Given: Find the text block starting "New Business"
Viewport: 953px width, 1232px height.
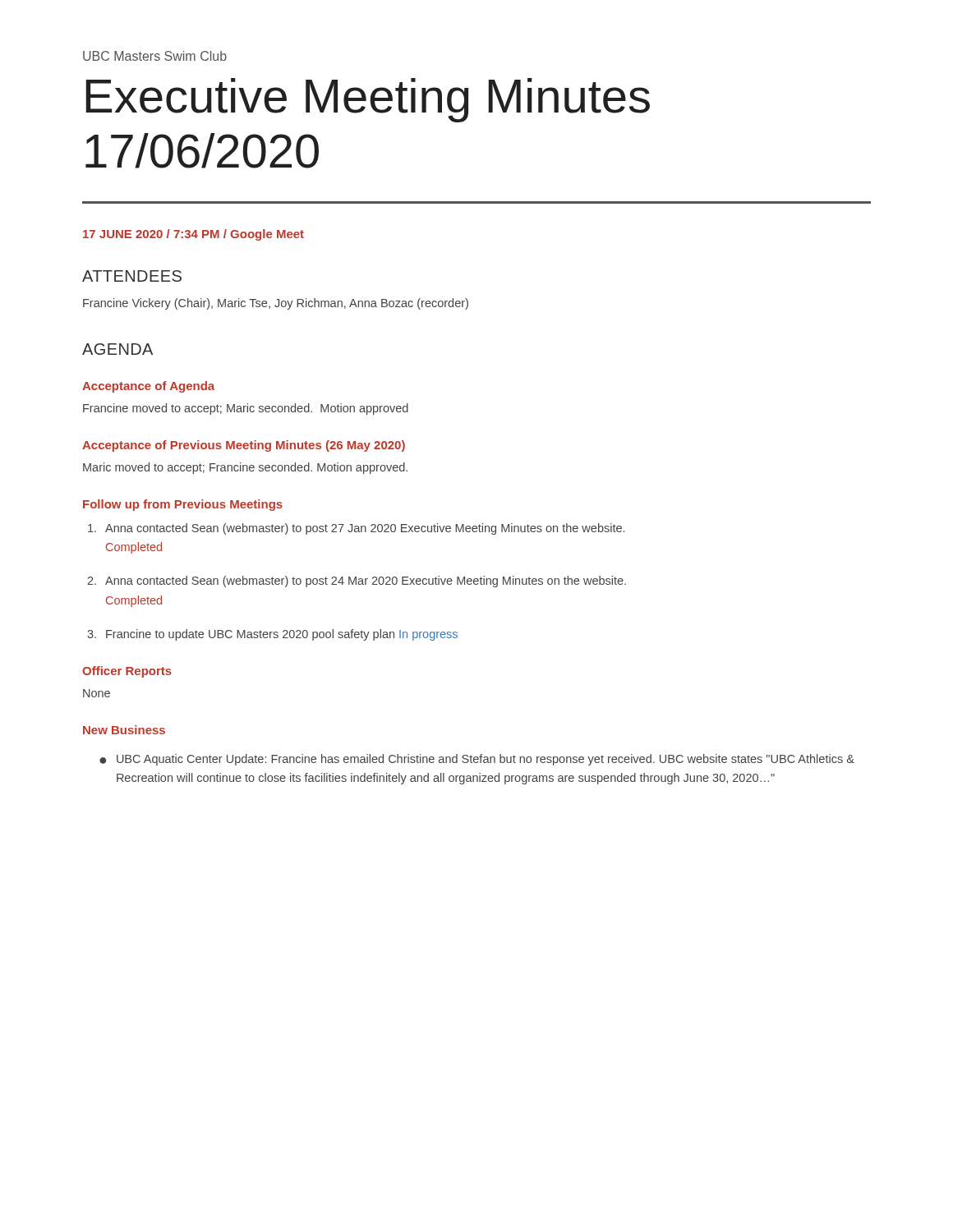Looking at the screenshot, I should [124, 730].
